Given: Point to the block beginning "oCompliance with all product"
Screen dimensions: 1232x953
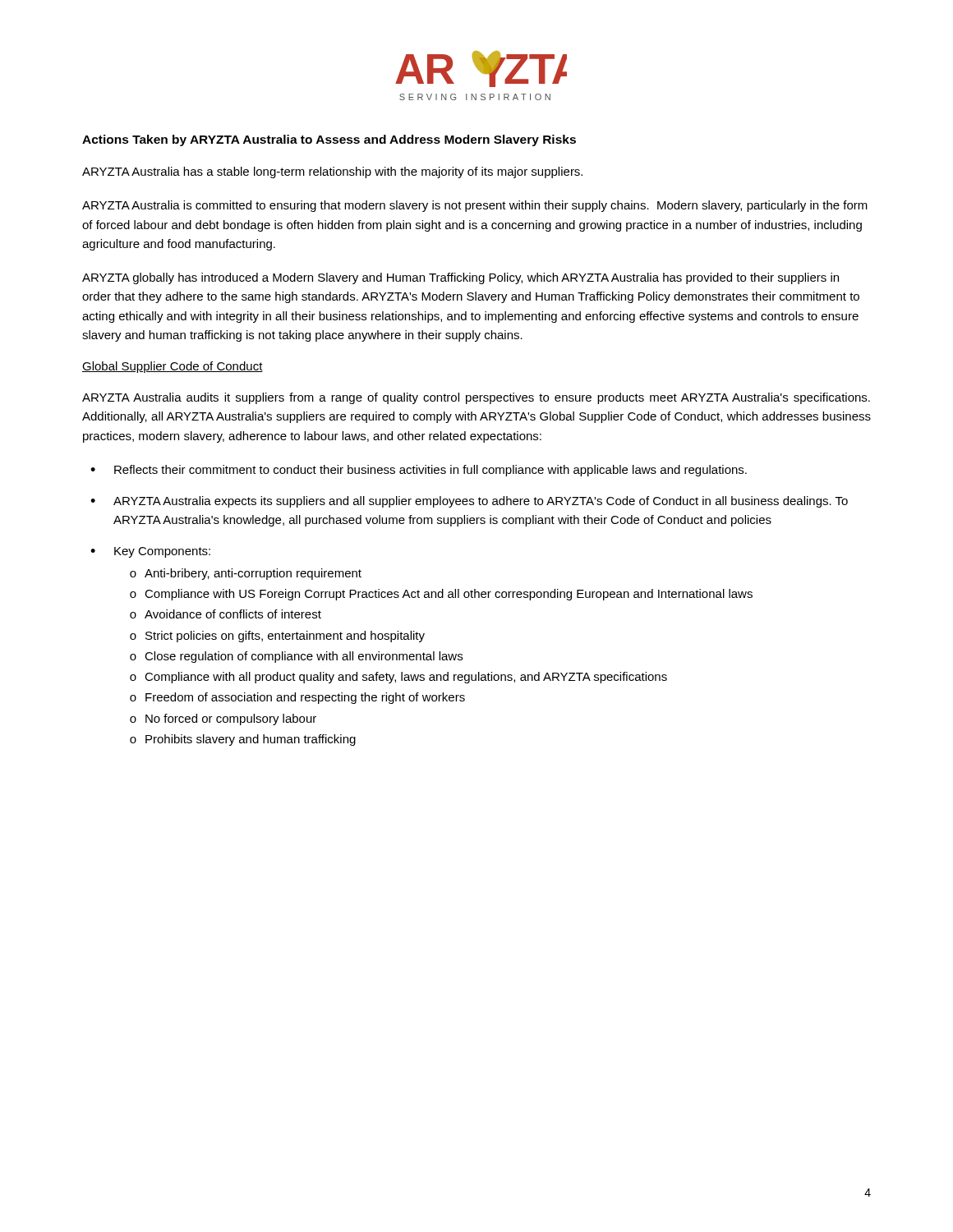Looking at the screenshot, I should tap(390, 677).
